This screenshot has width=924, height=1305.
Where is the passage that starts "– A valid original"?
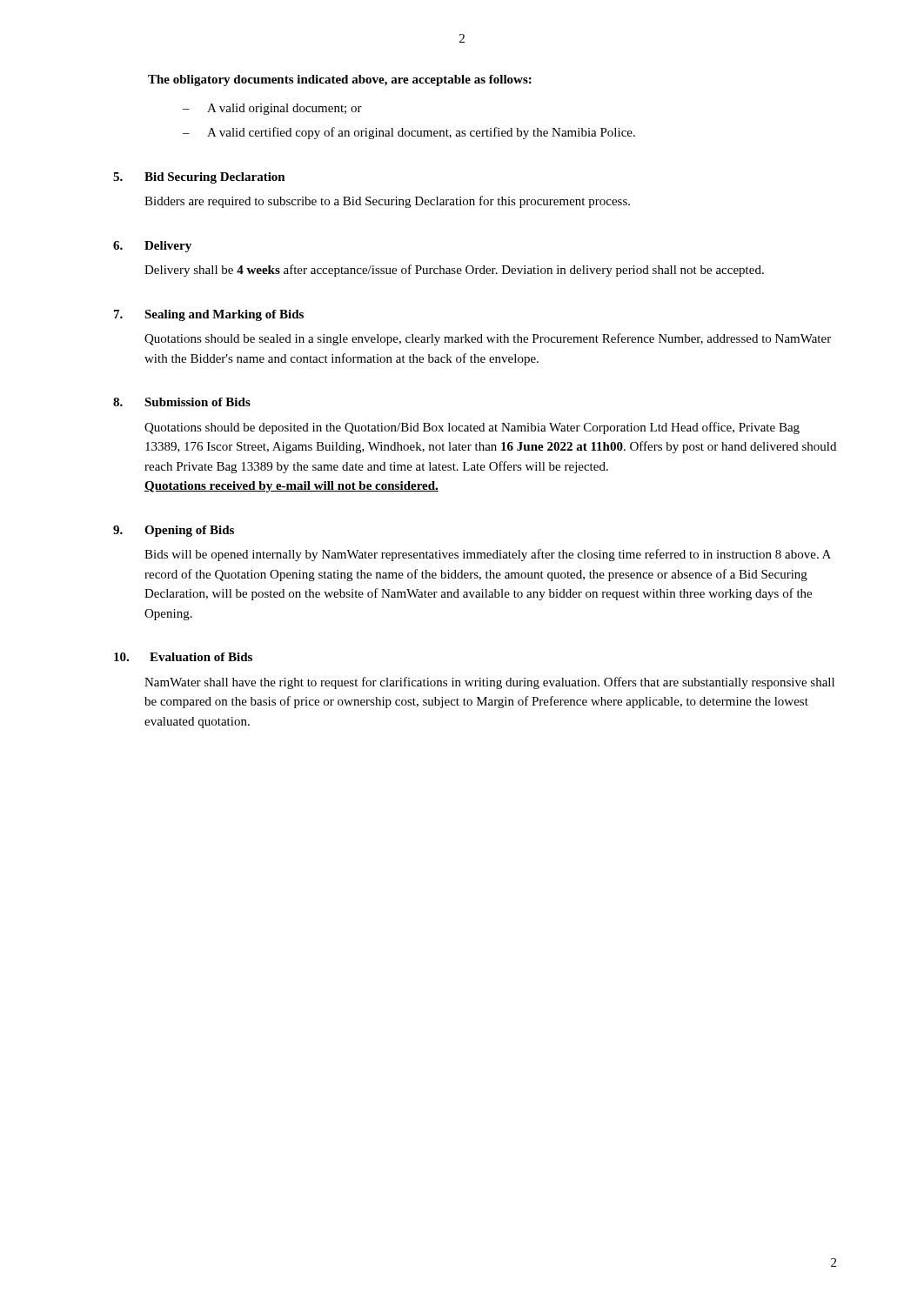pos(272,108)
